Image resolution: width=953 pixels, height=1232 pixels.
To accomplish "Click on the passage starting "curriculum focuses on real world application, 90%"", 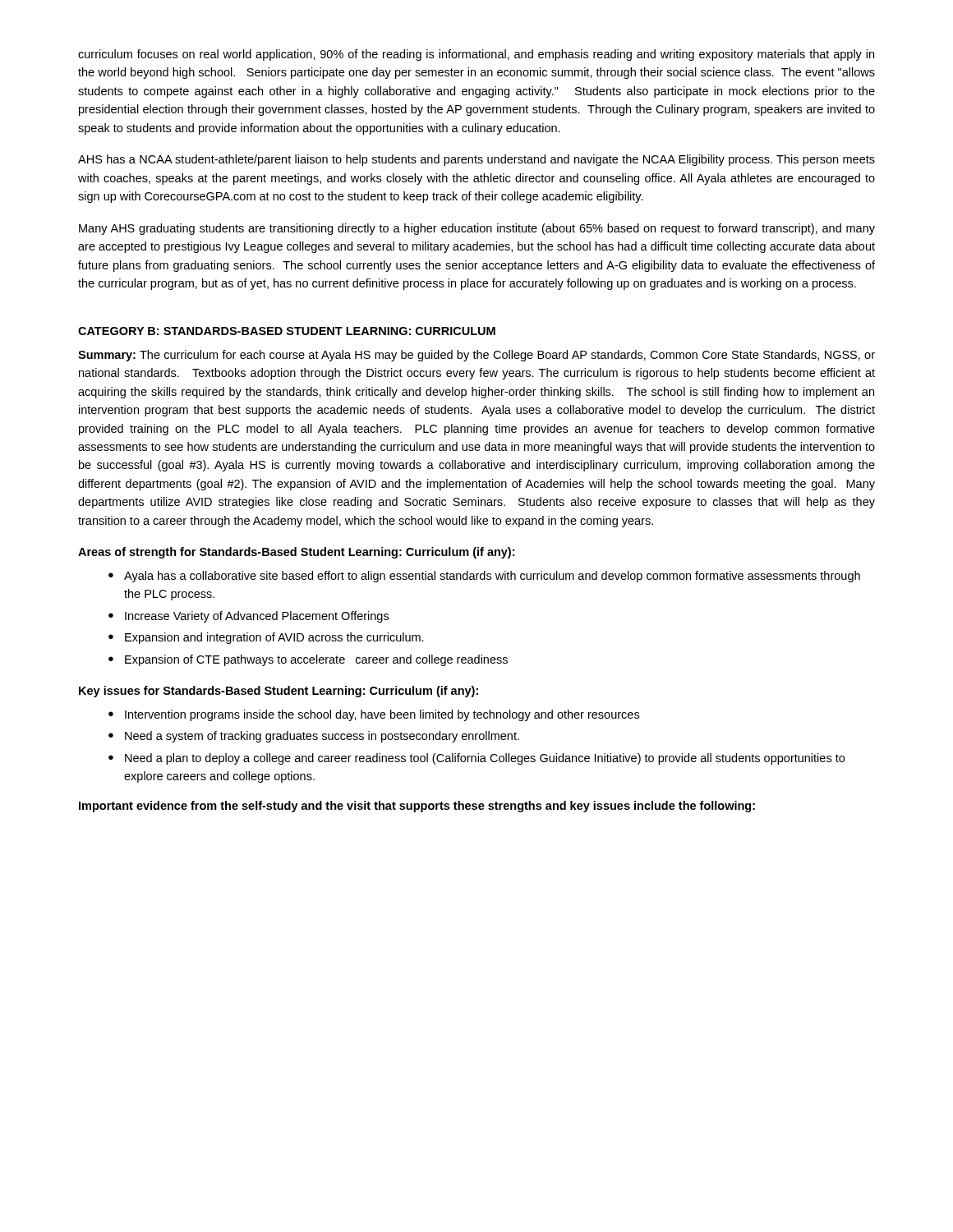I will pyautogui.click(x=476, y=91).
